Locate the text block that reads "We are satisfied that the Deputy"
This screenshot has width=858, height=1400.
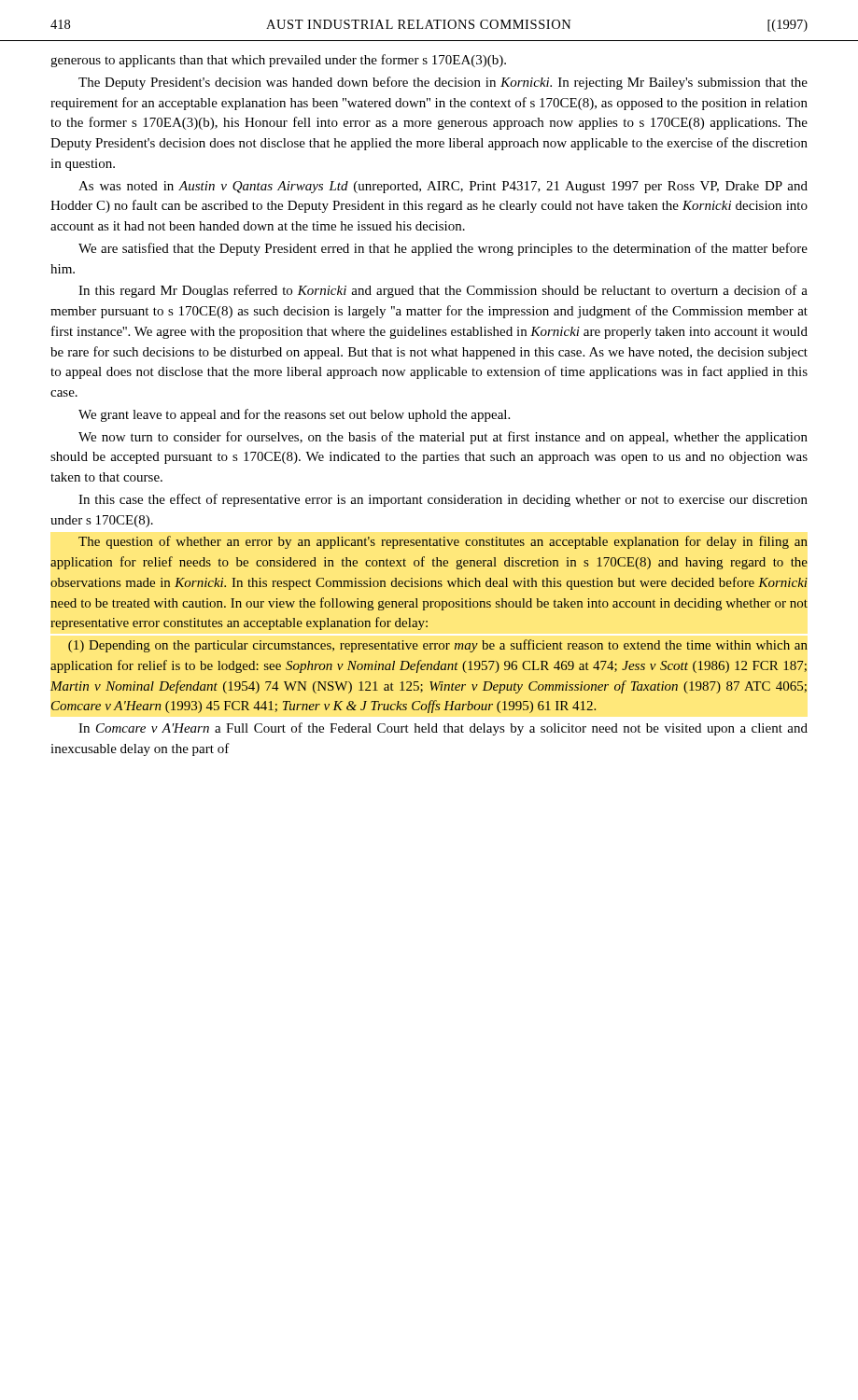point(429,259)
